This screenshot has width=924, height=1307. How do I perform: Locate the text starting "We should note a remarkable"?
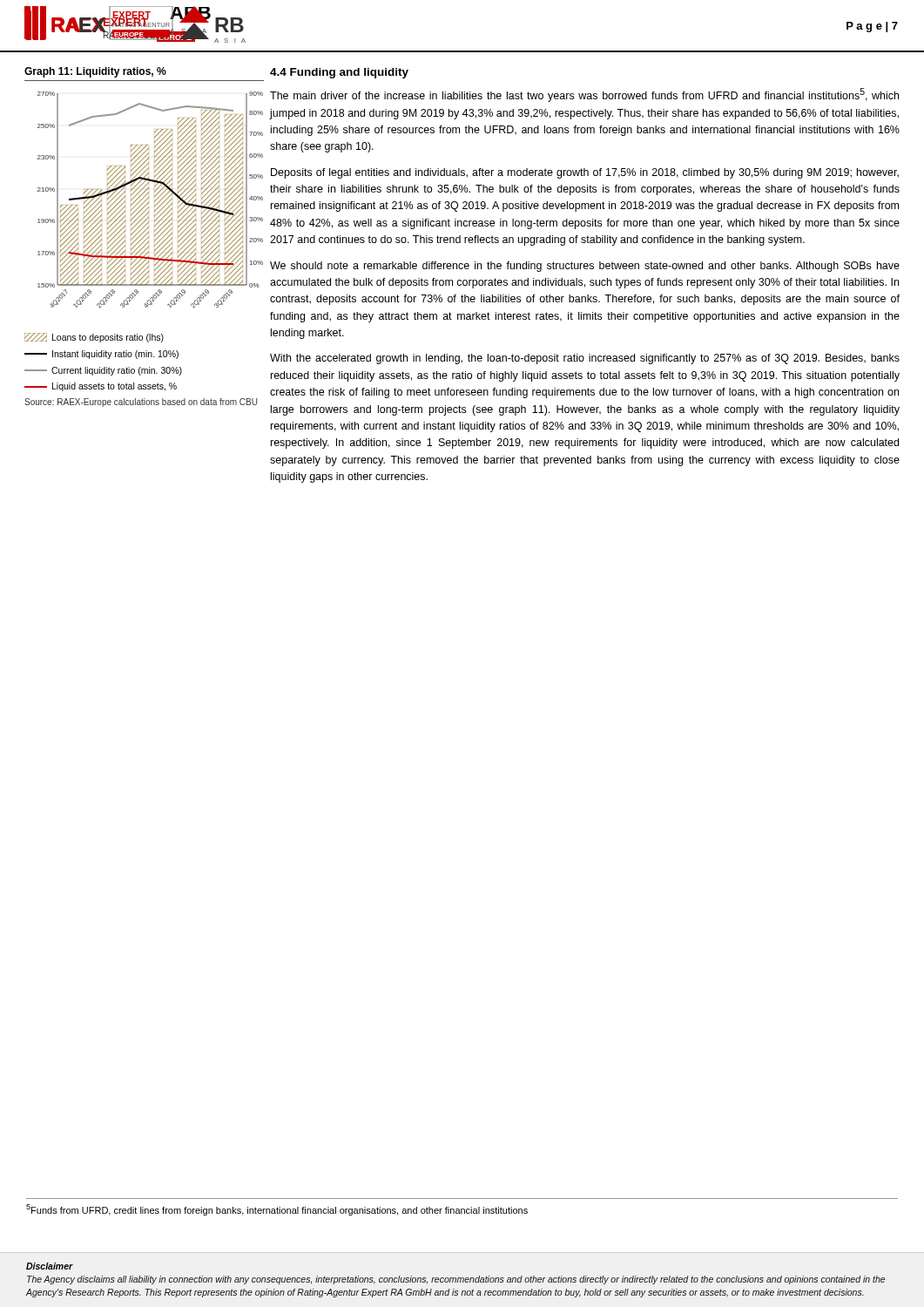[585, 299]
